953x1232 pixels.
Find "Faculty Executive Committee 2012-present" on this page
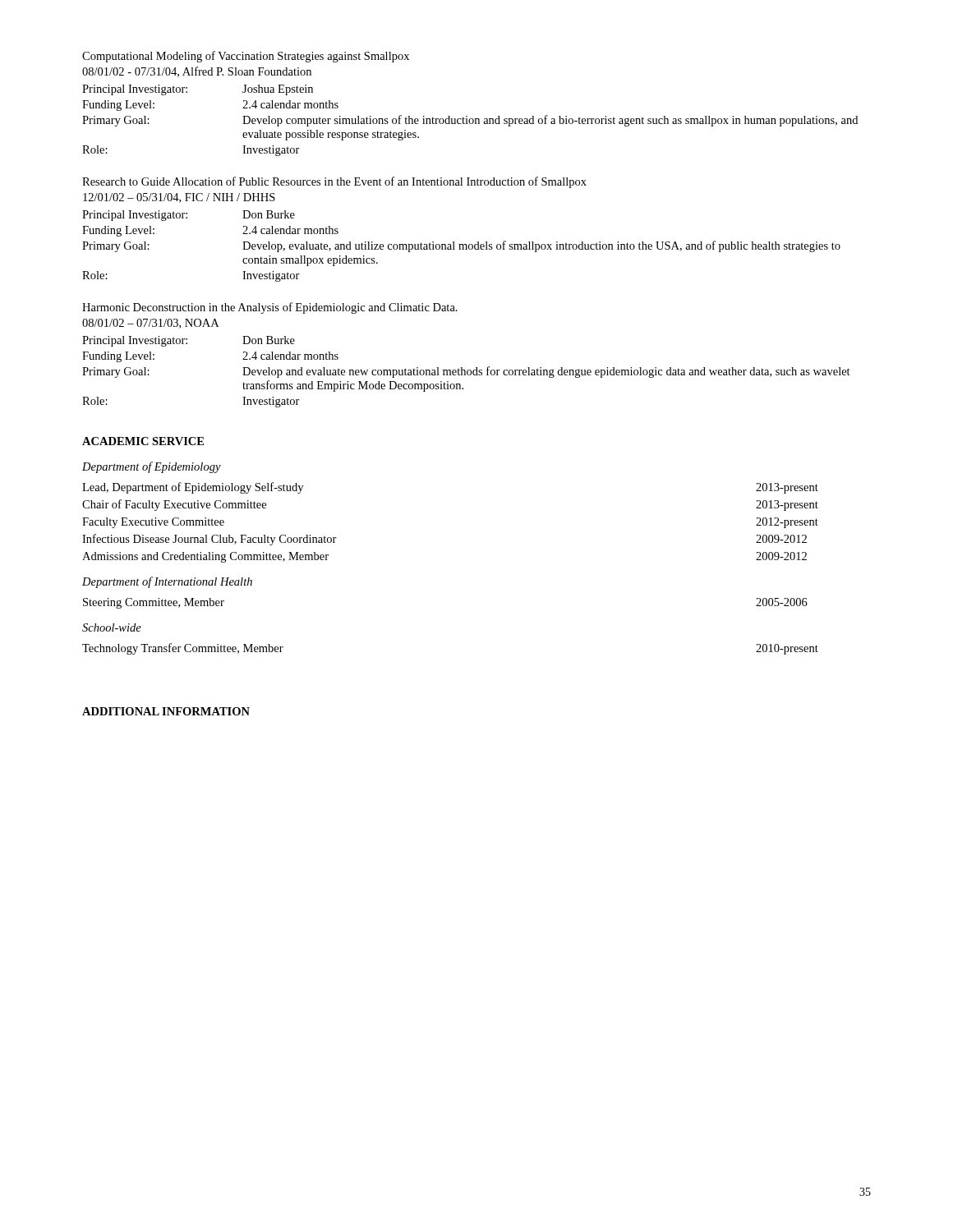coord(156,523)
